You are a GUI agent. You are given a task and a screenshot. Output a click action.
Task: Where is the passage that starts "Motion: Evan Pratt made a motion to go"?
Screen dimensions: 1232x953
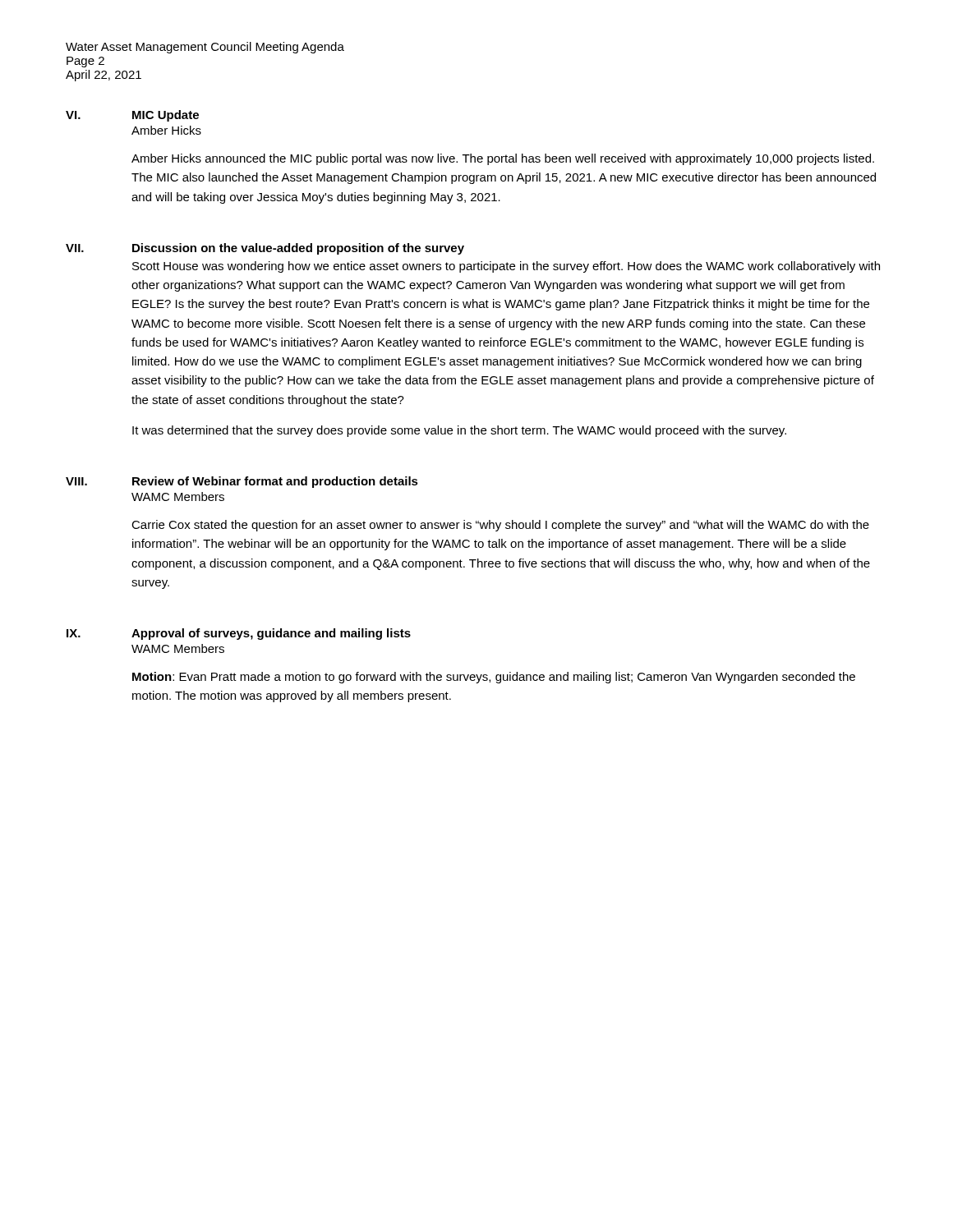pos(494,686)
